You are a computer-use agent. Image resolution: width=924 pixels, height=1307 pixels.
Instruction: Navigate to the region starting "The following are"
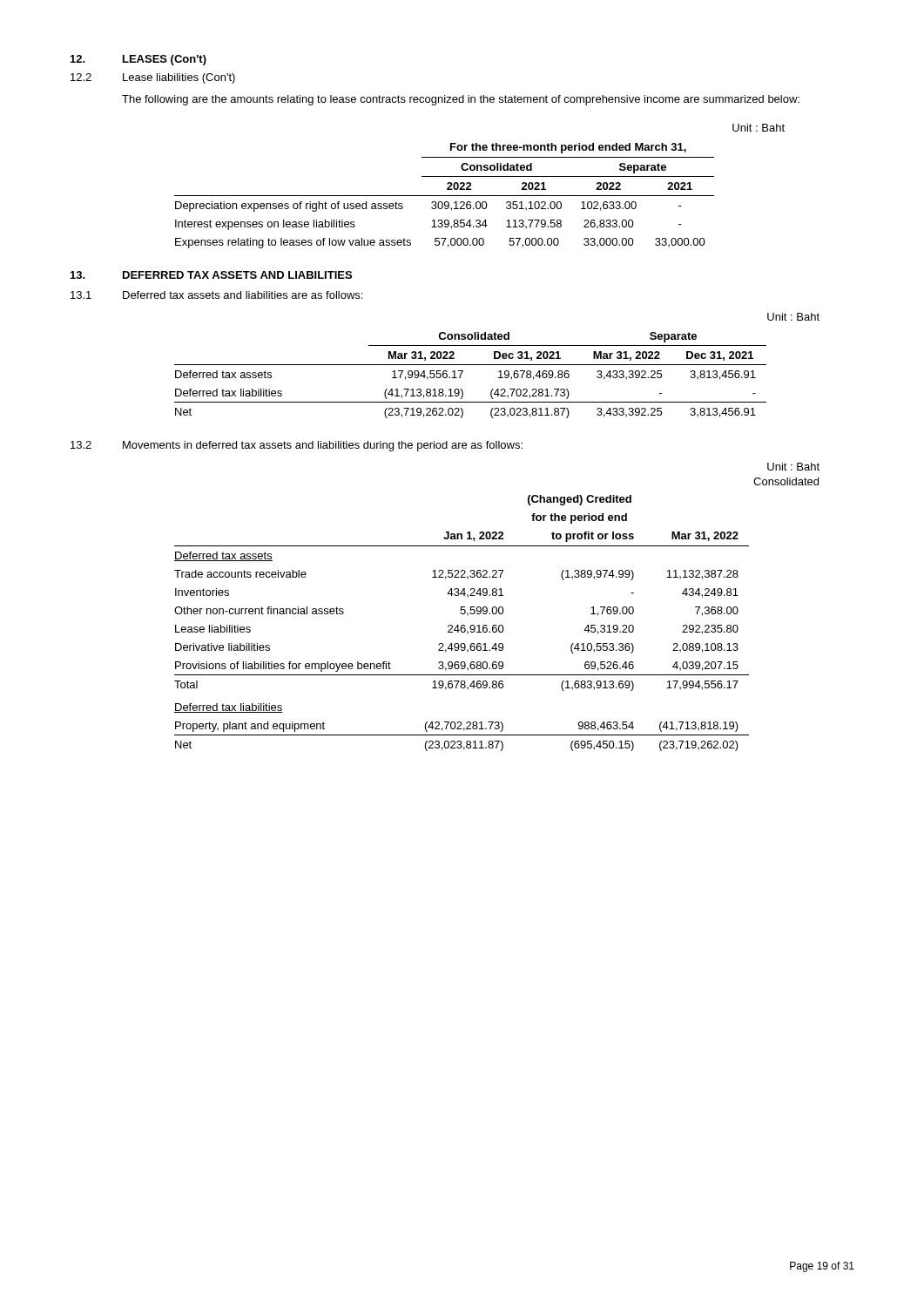coord(461,99)
